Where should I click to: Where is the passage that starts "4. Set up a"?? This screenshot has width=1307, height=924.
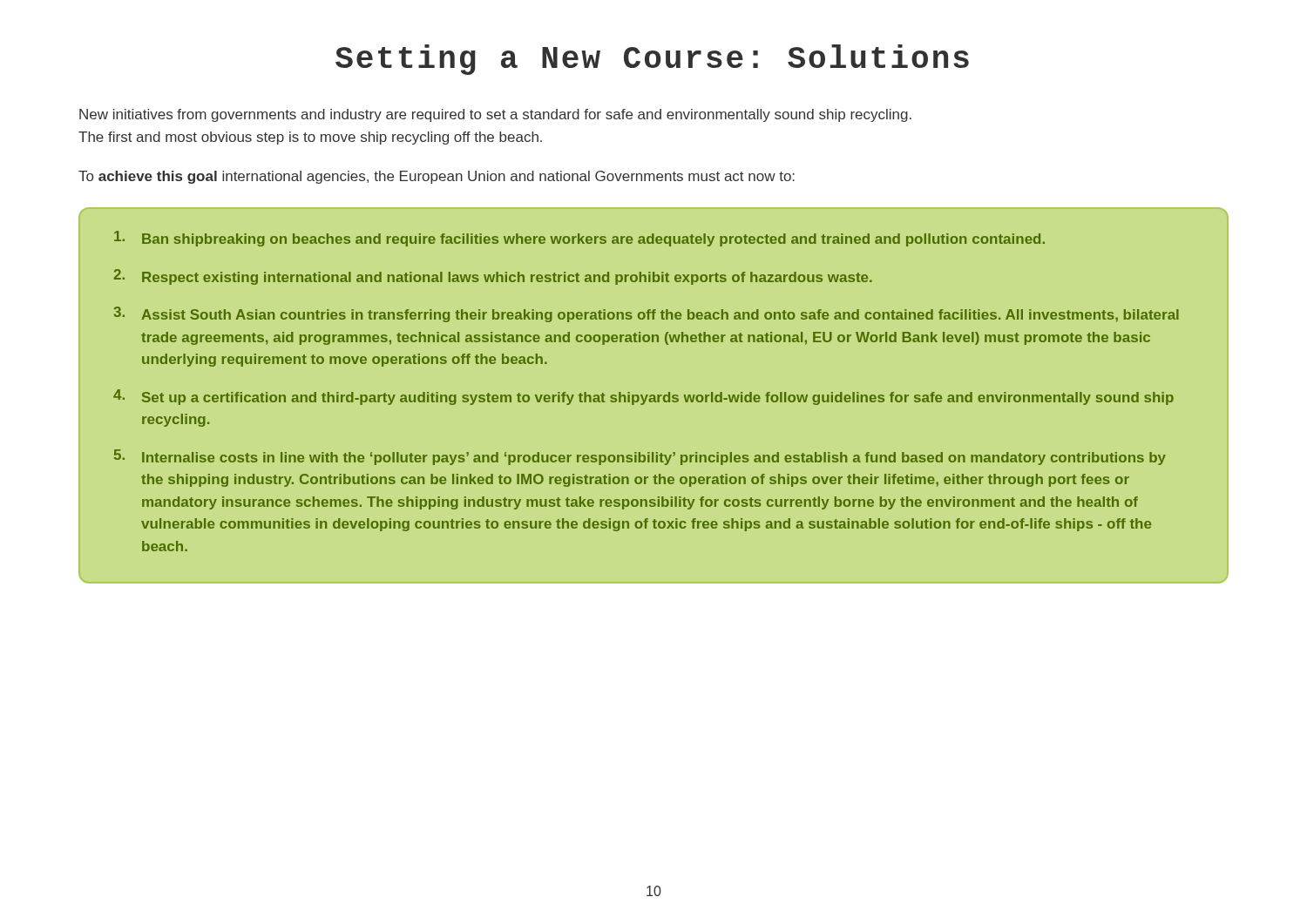[x=653, y=408]
